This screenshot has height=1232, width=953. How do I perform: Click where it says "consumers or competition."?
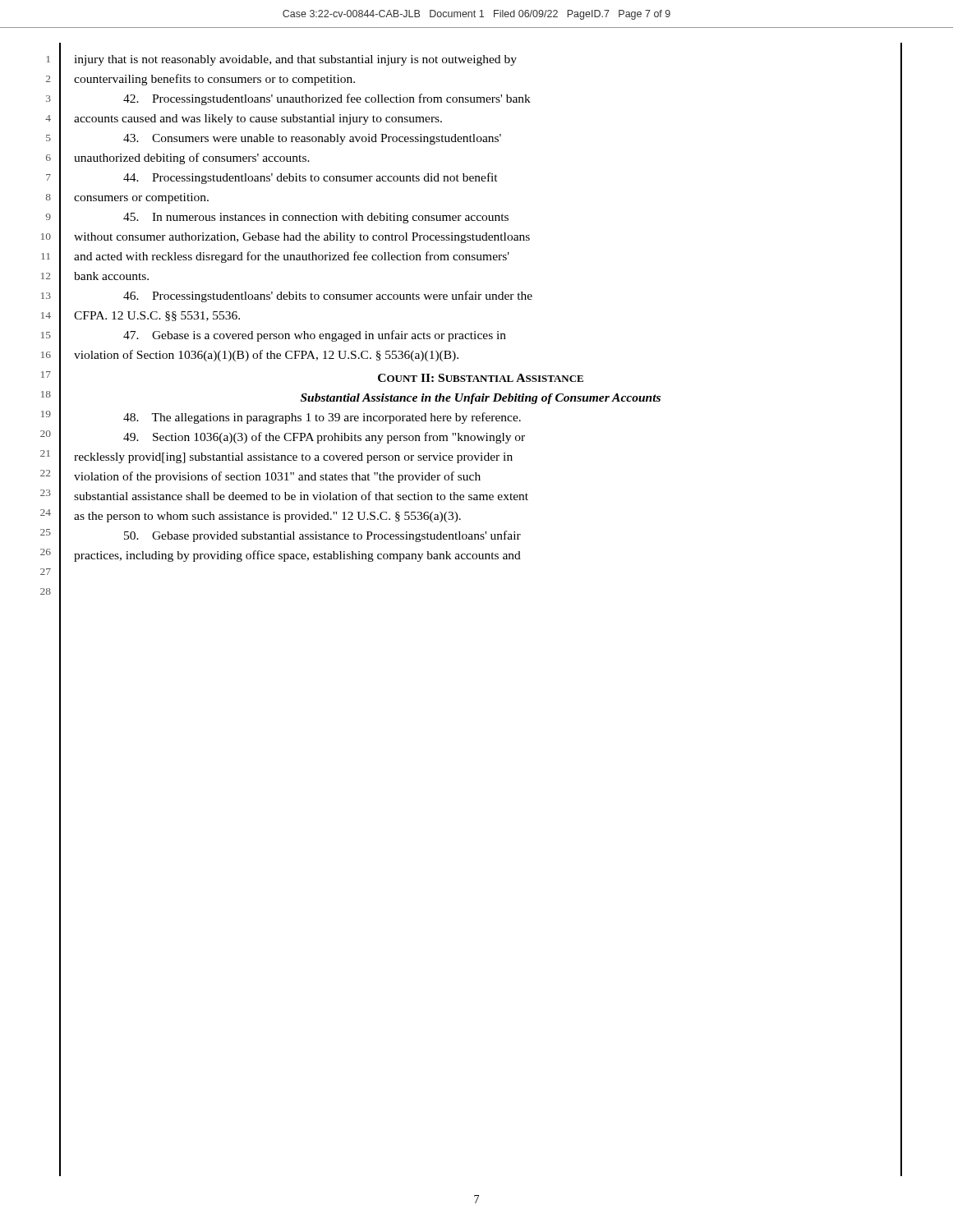(142, 197)
